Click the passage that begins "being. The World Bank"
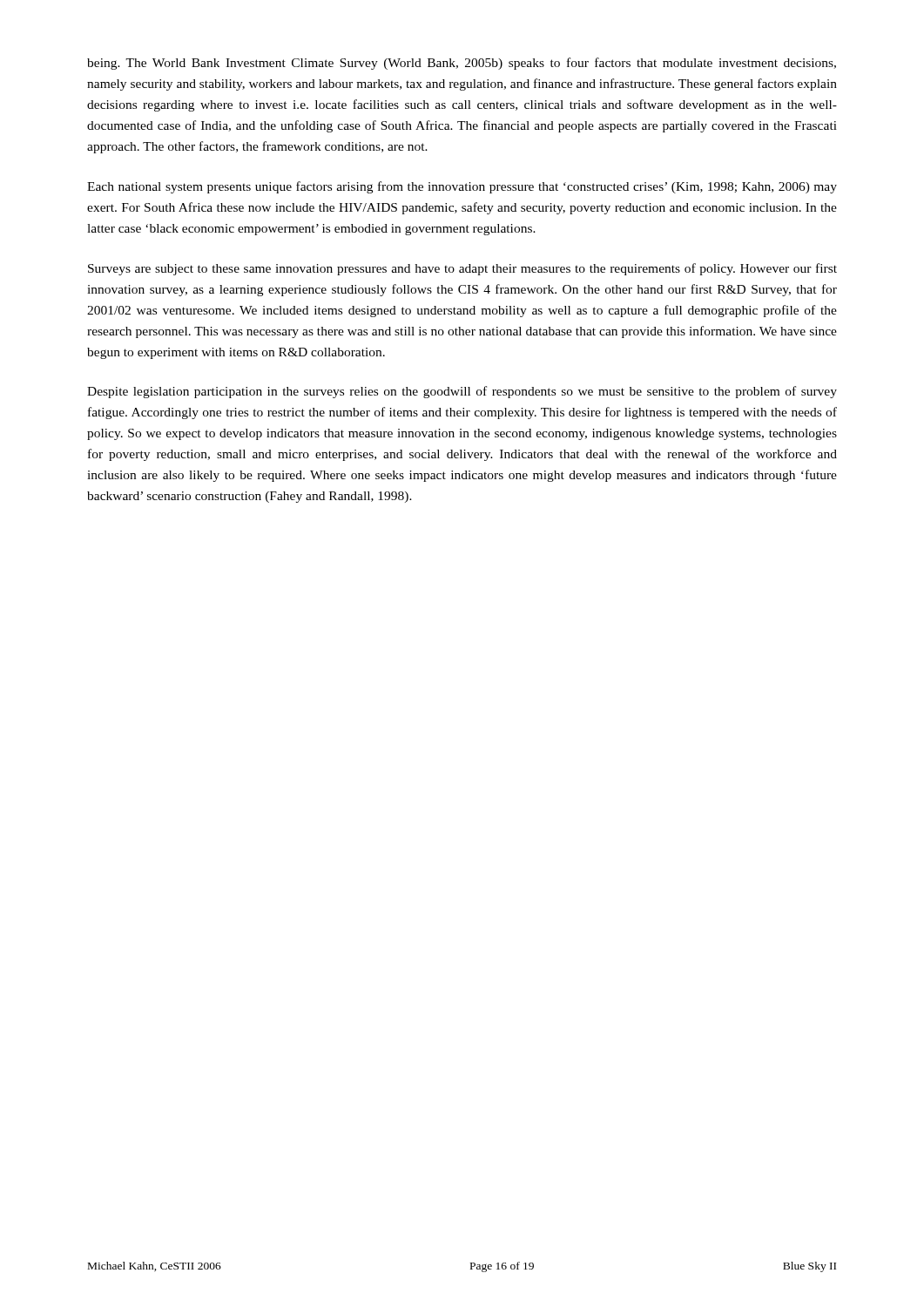 tap(462, 104)
